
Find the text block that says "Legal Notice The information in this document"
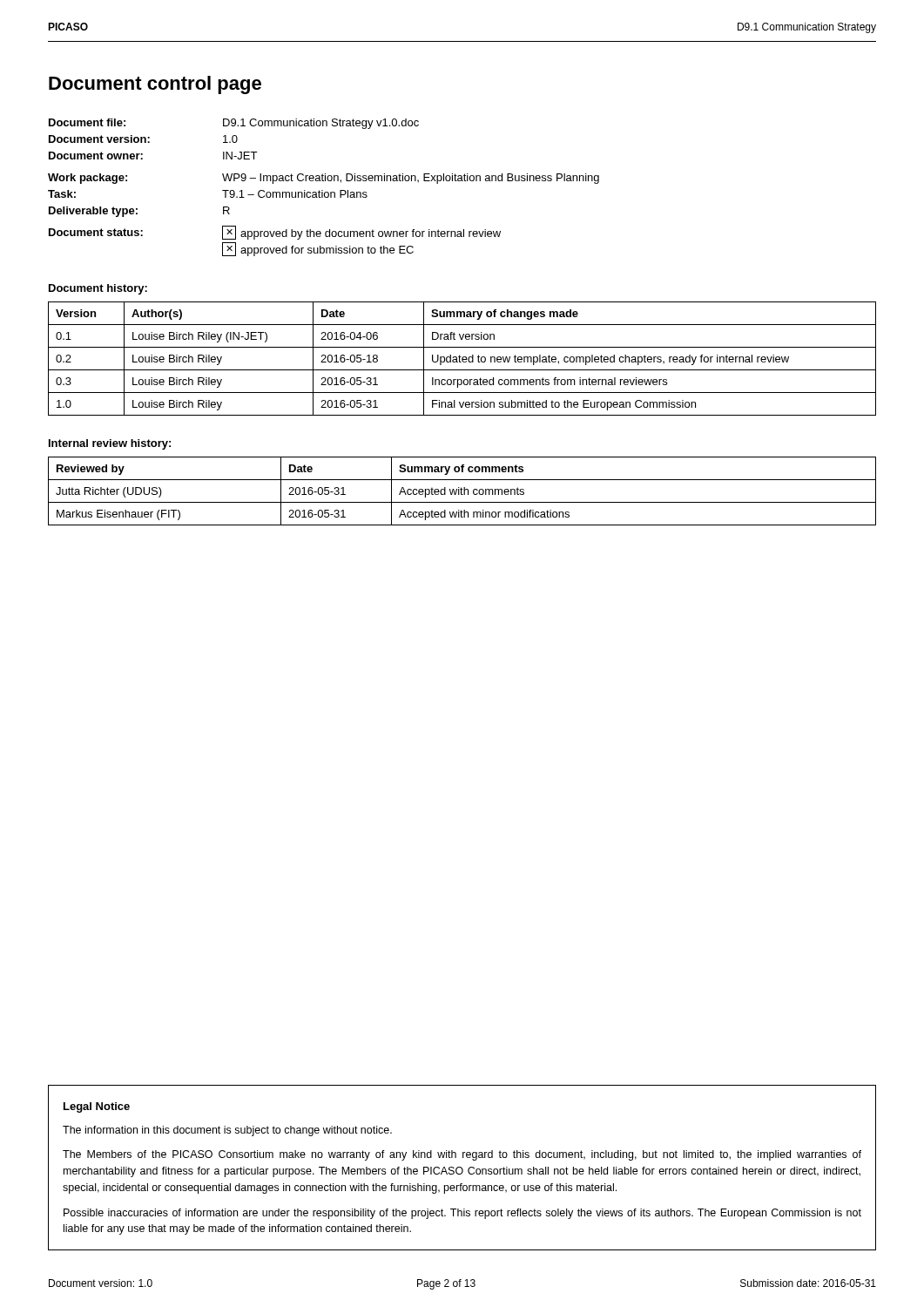462,1168
